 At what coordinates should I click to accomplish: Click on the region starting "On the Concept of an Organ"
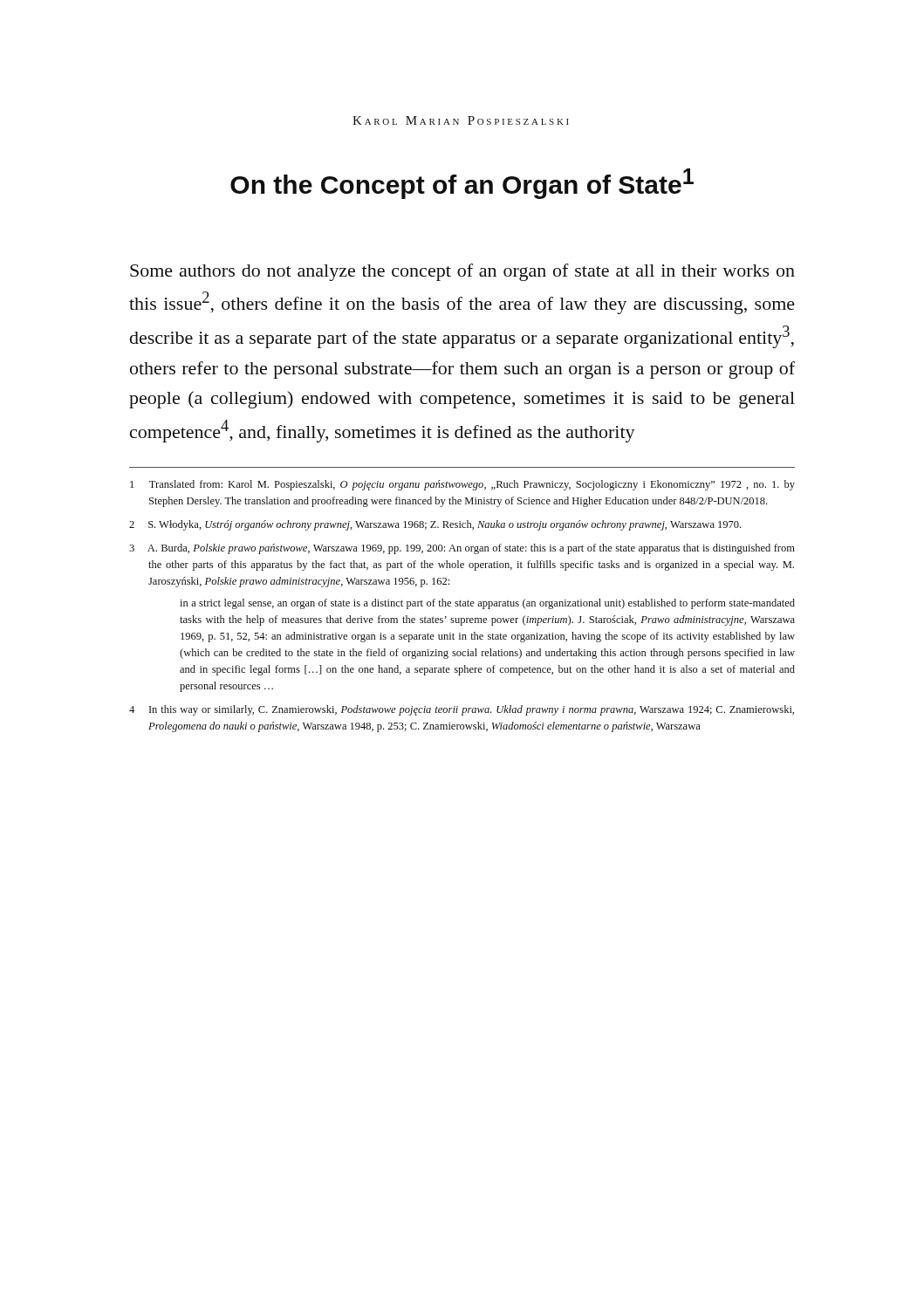click(x=462, y=181)
